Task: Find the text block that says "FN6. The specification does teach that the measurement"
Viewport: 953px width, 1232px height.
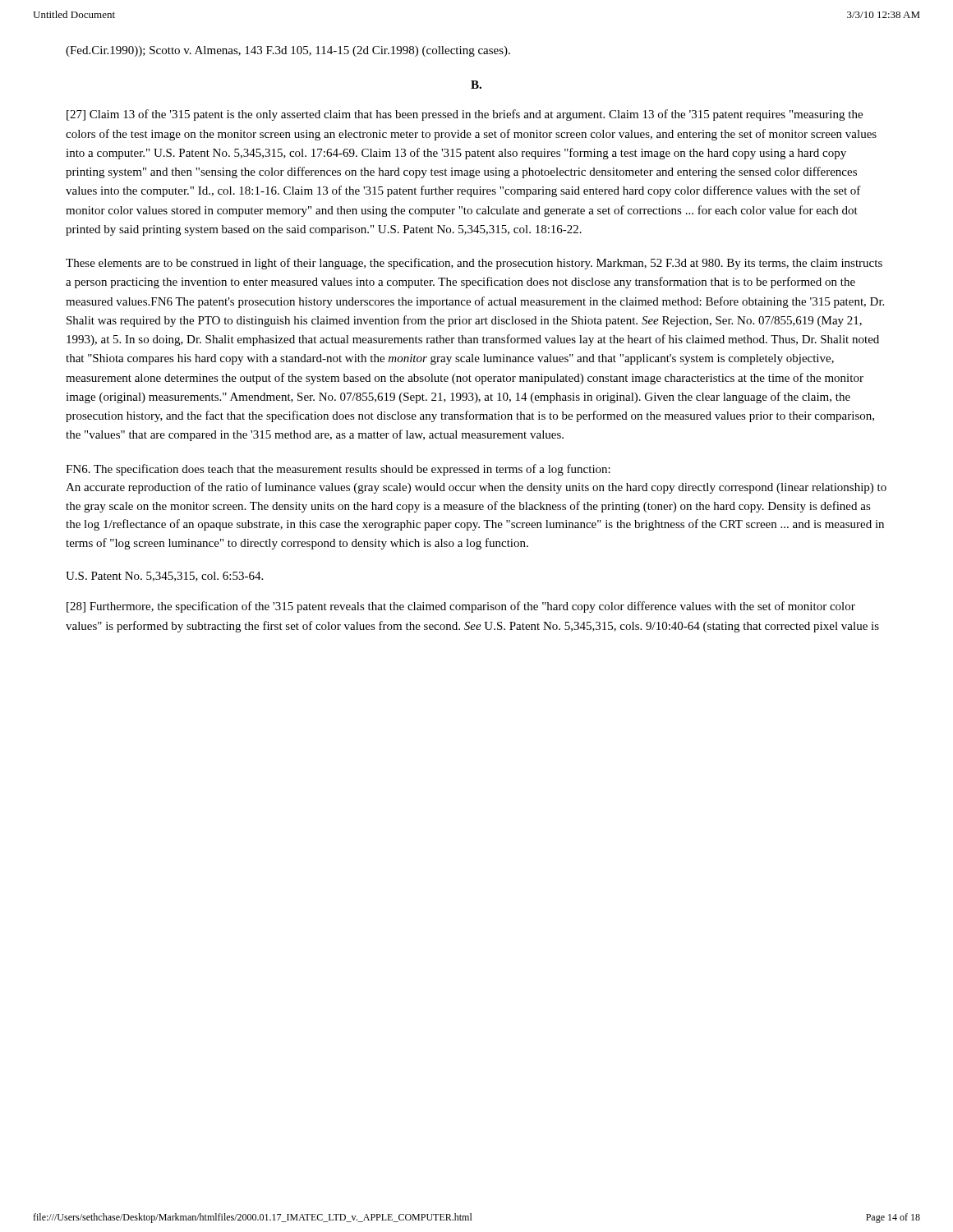Action: (x=476, y=506)
